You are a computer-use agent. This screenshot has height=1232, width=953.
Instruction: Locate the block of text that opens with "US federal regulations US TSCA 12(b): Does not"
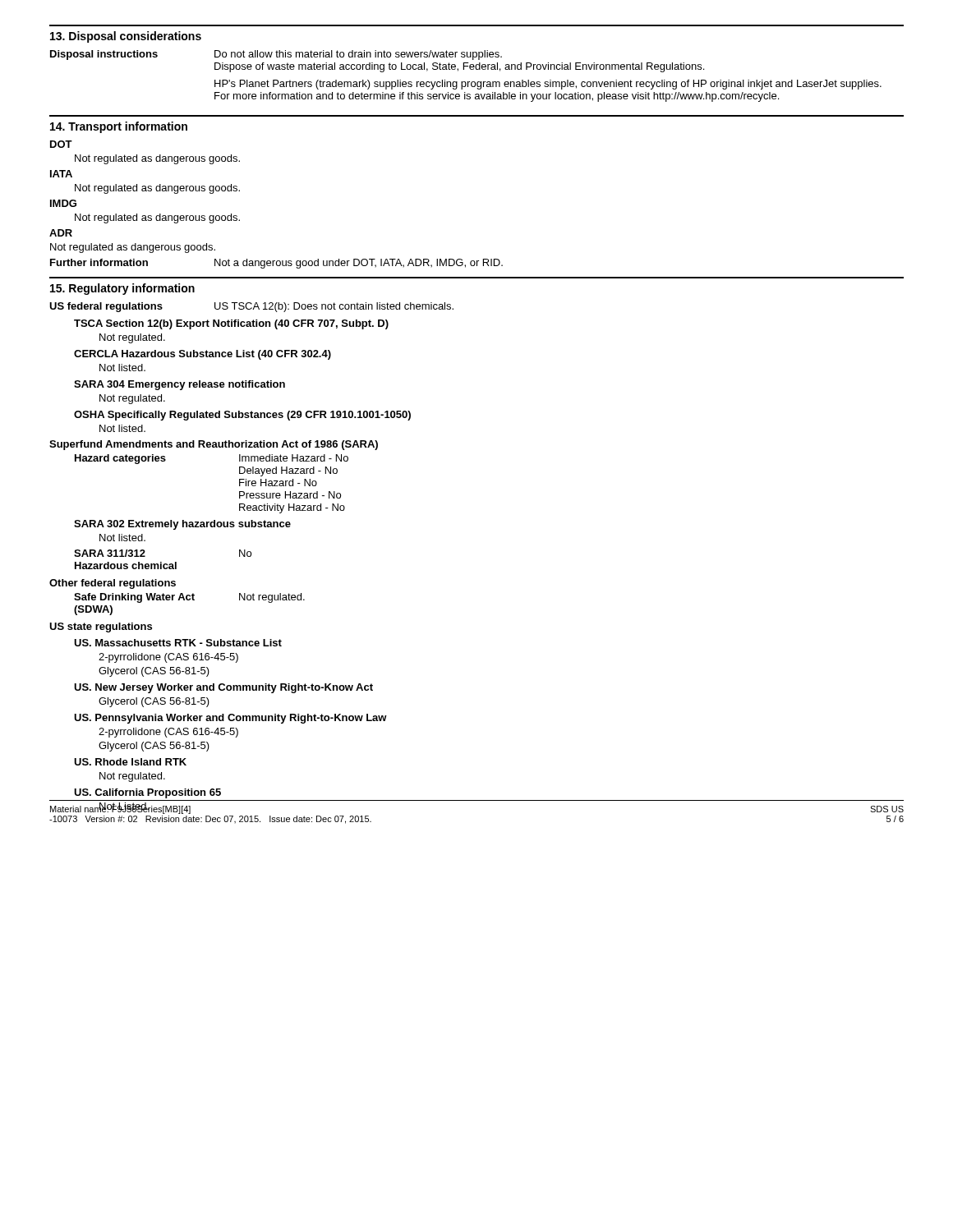coord(251,307)
